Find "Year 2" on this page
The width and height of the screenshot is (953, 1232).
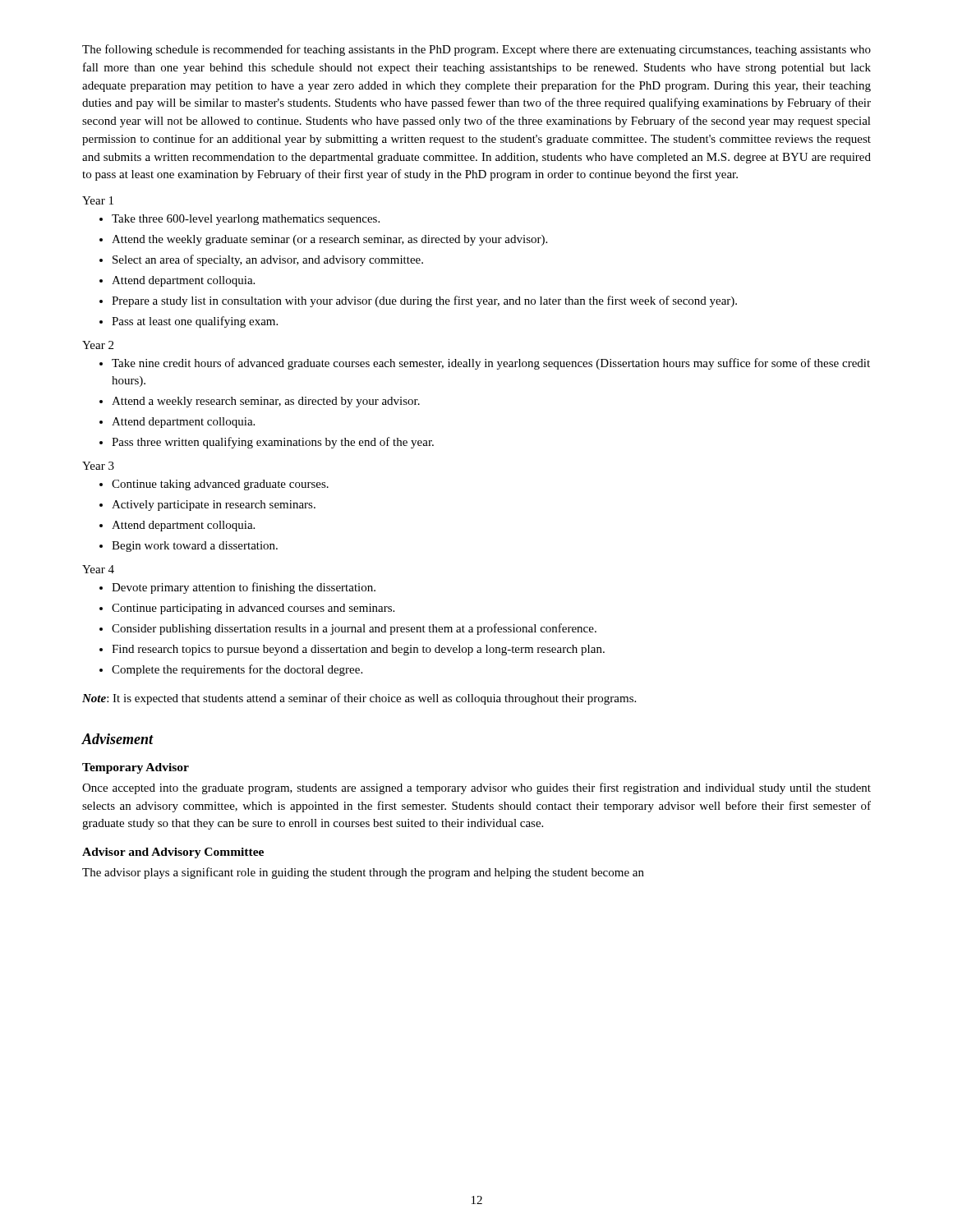click(x=98, y=345)
